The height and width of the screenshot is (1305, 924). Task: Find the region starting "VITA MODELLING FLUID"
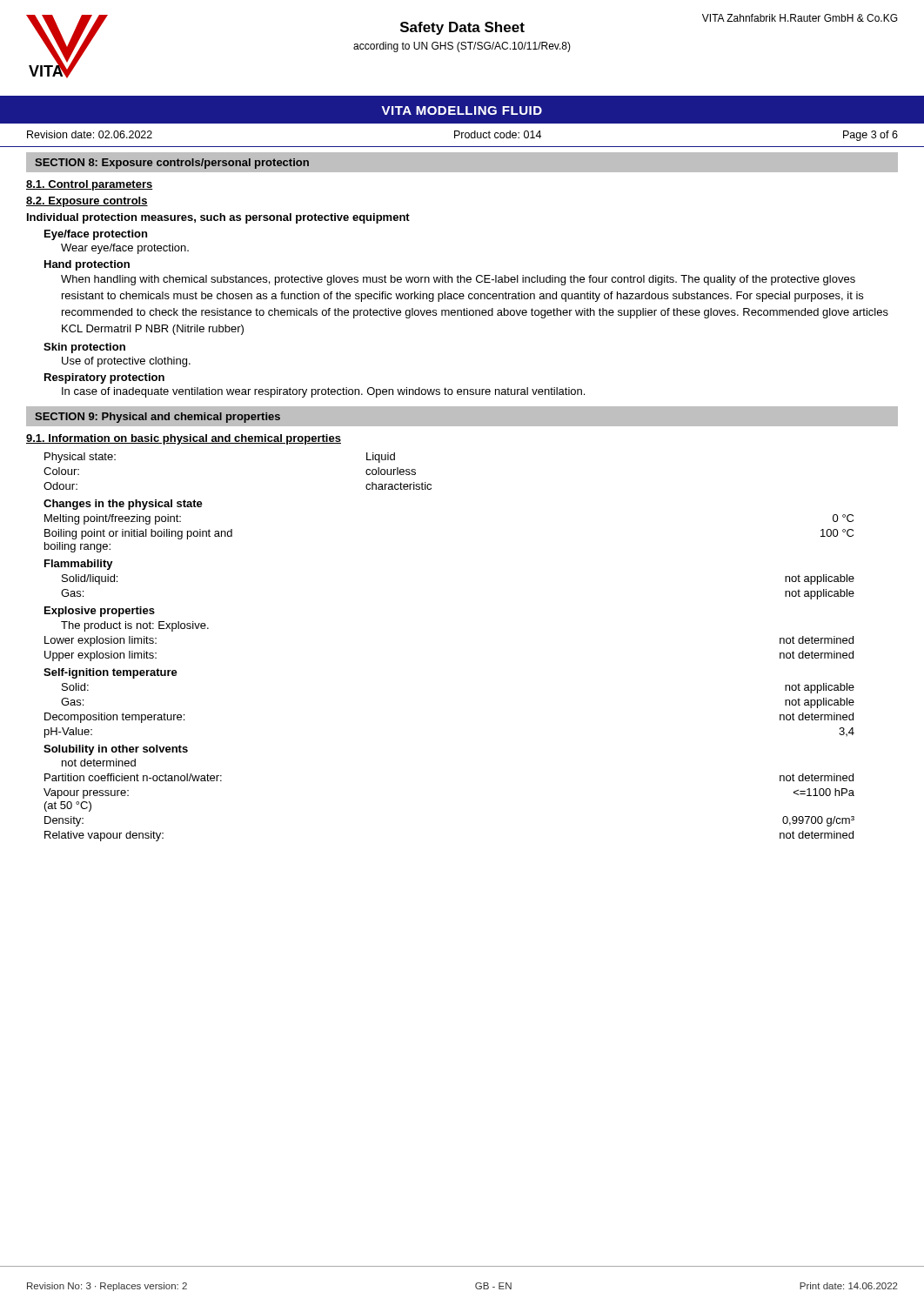(462, 110)
